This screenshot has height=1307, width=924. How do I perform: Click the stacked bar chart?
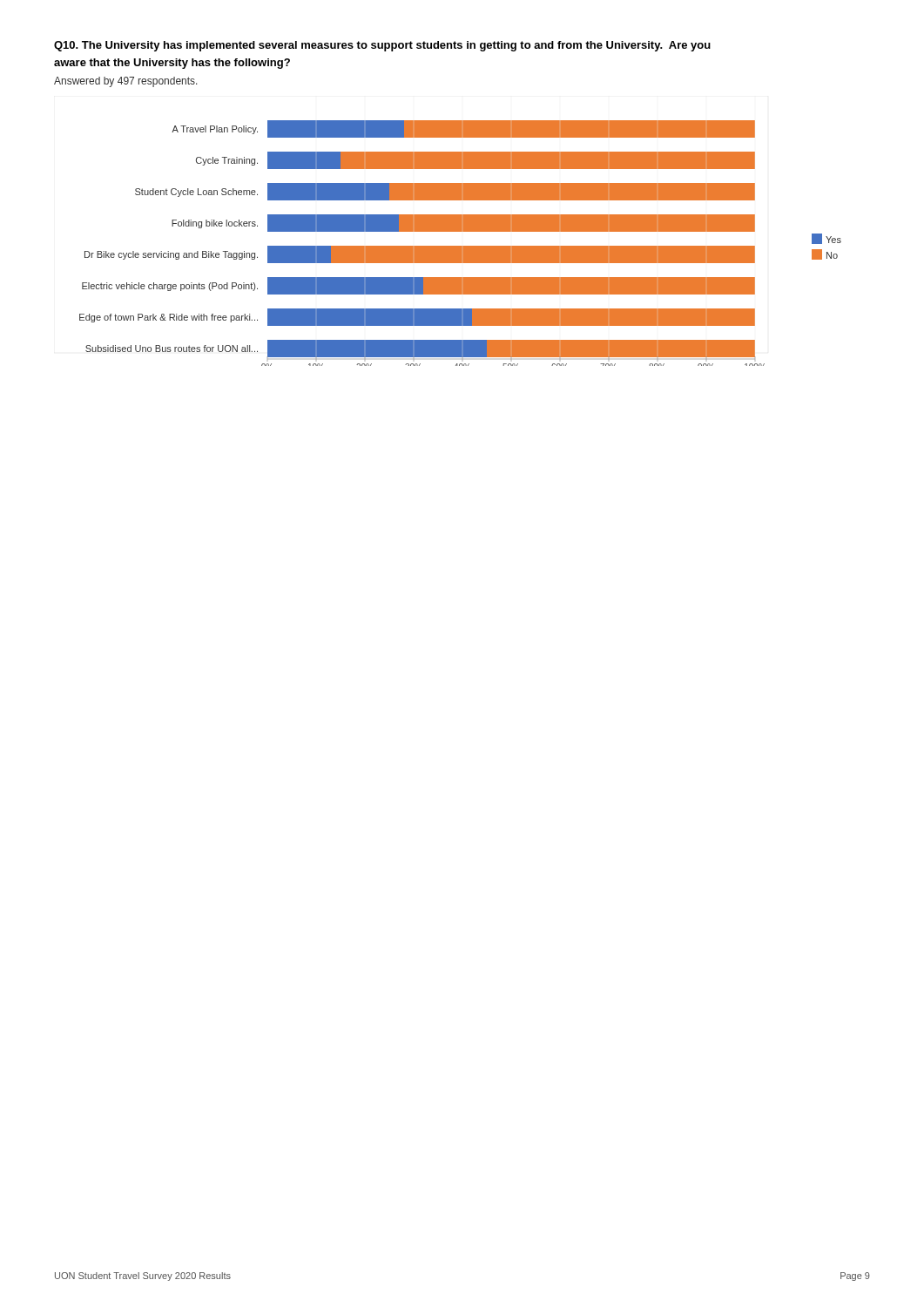472,231
